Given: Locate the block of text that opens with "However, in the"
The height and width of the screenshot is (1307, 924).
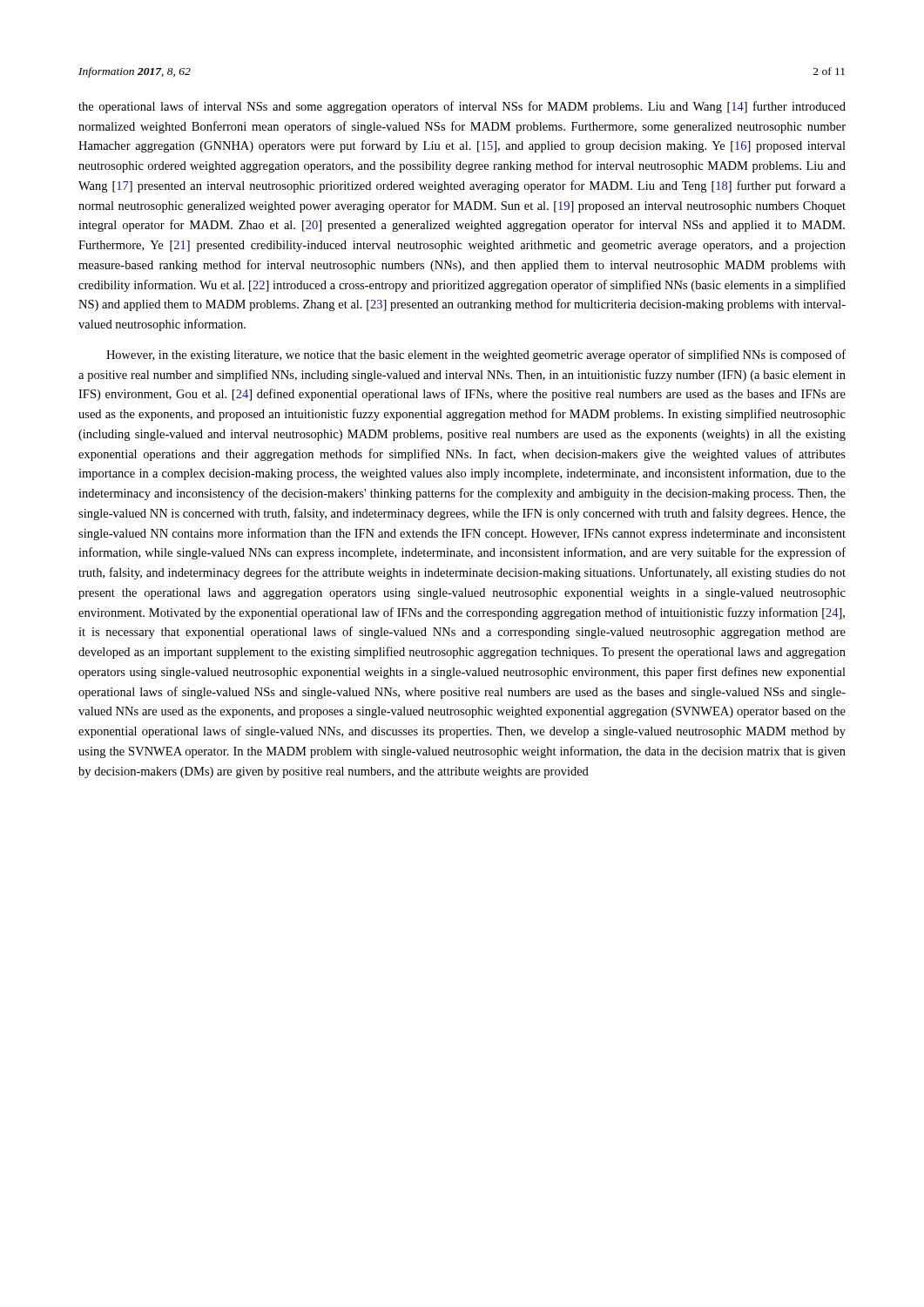Looking at the screenshot, I should [462, 563].
